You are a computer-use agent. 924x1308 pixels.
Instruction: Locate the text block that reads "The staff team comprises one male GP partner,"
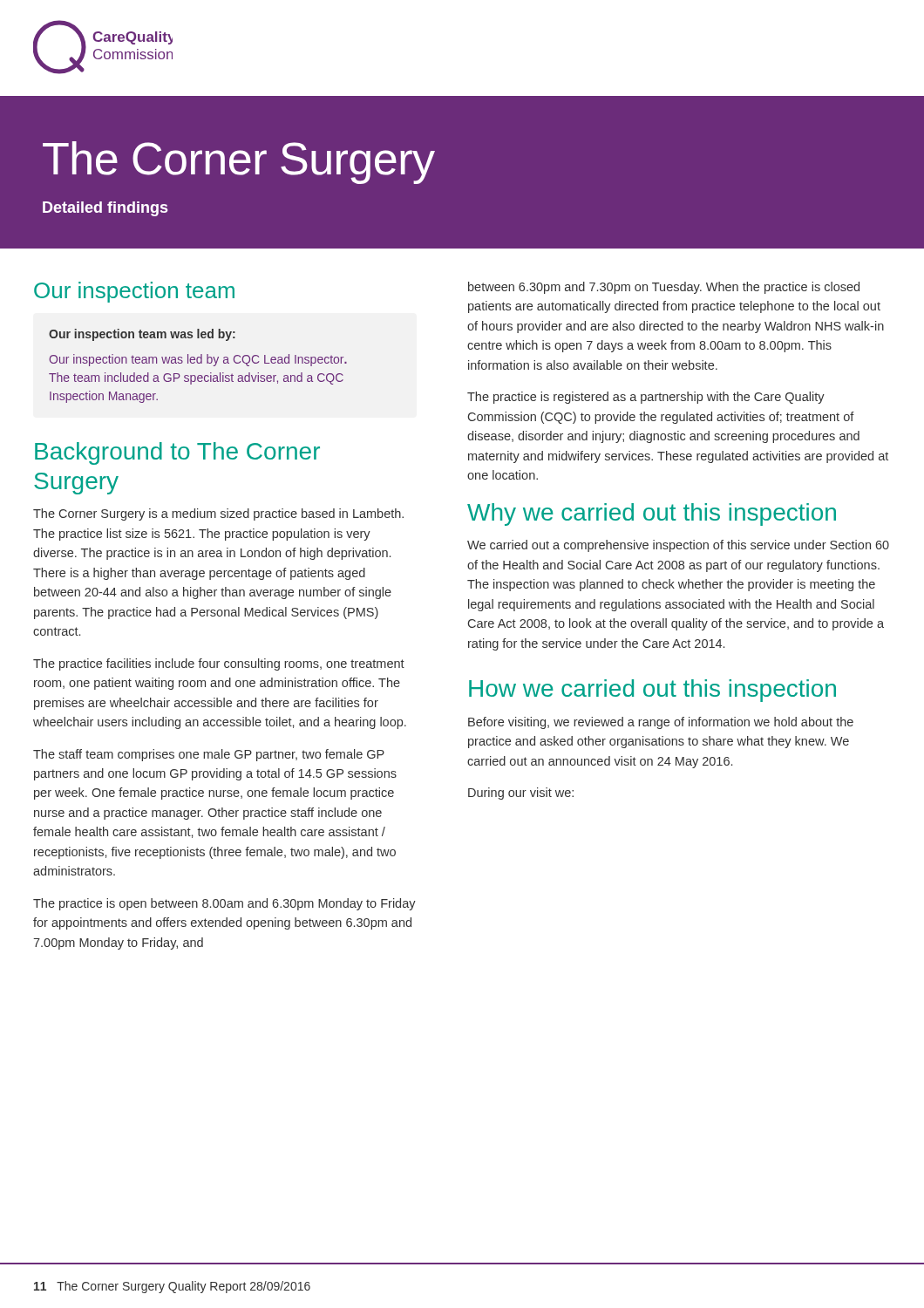[215, 813]
